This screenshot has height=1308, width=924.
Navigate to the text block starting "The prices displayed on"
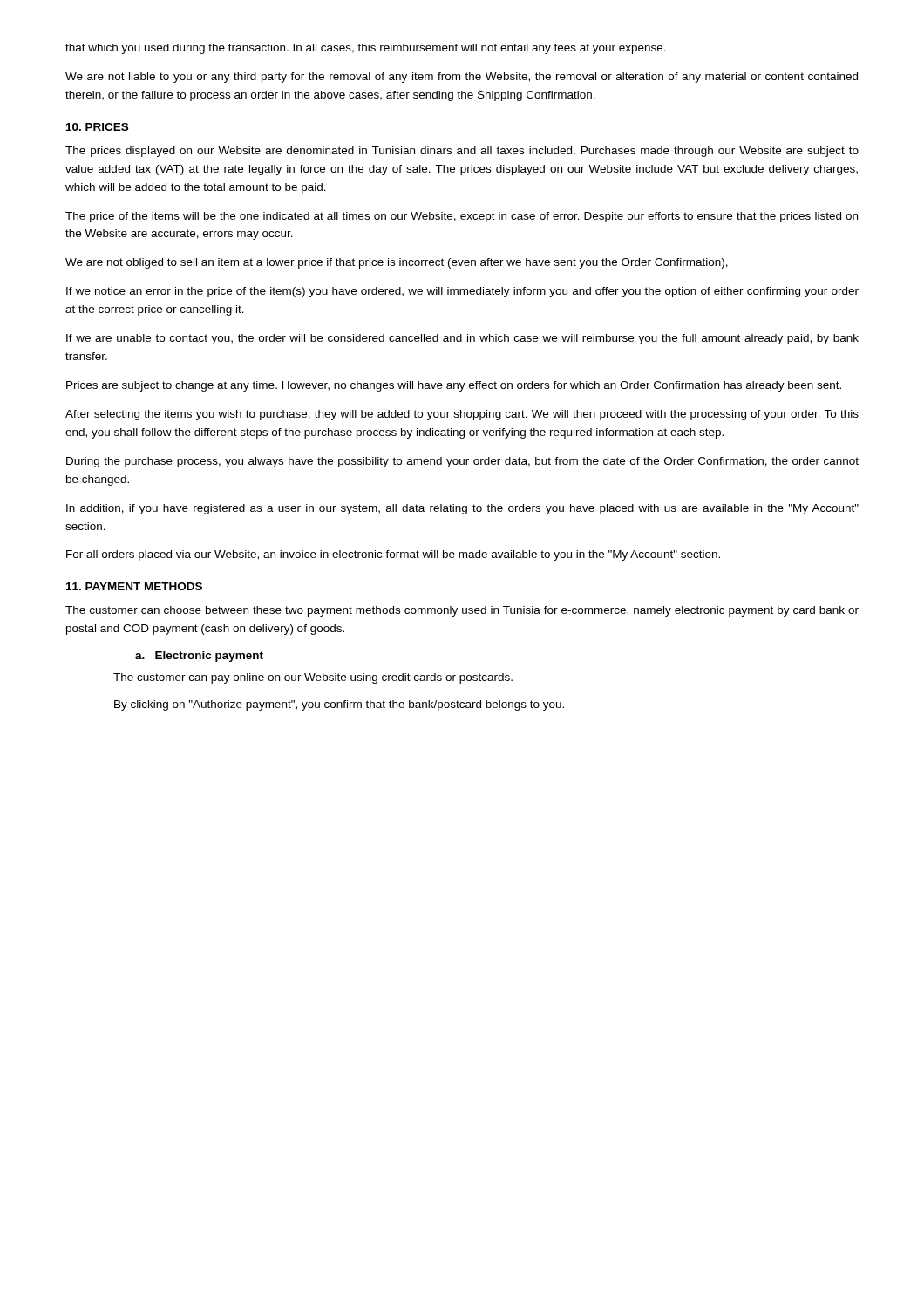[462, 168]
